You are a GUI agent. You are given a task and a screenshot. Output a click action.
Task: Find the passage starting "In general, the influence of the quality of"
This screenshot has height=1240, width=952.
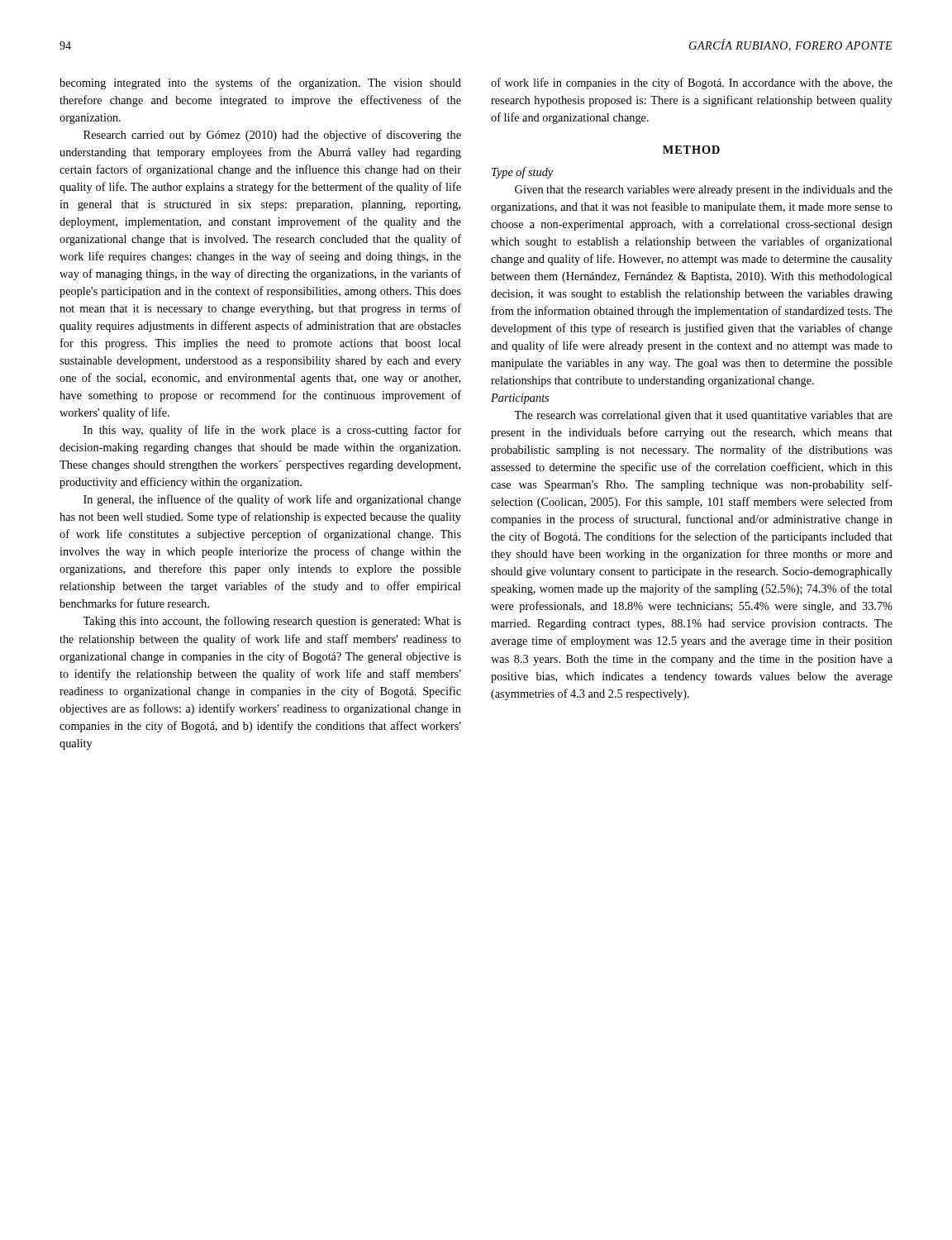260,552
